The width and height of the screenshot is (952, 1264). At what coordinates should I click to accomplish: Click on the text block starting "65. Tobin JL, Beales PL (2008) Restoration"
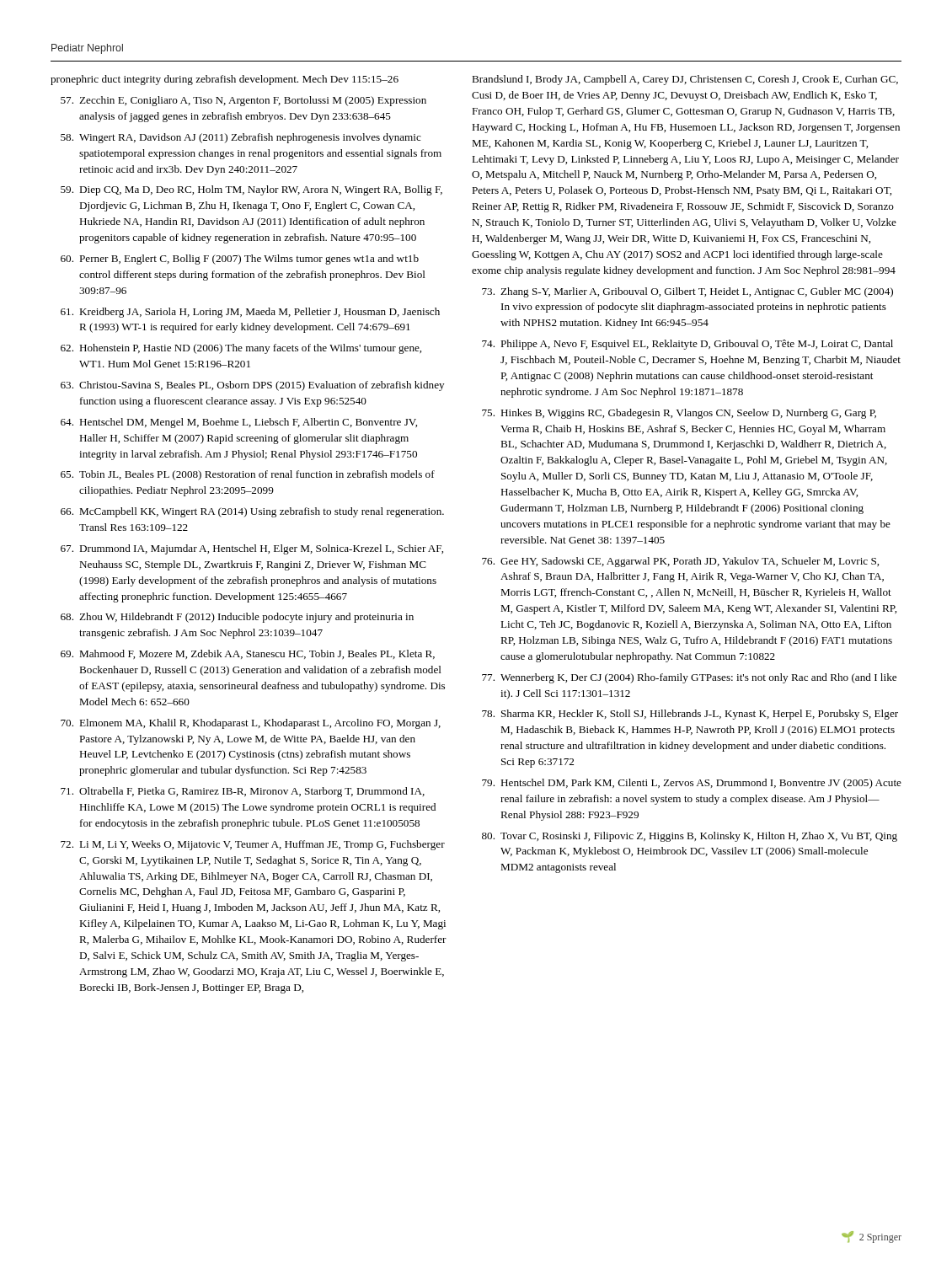point(249,483)
